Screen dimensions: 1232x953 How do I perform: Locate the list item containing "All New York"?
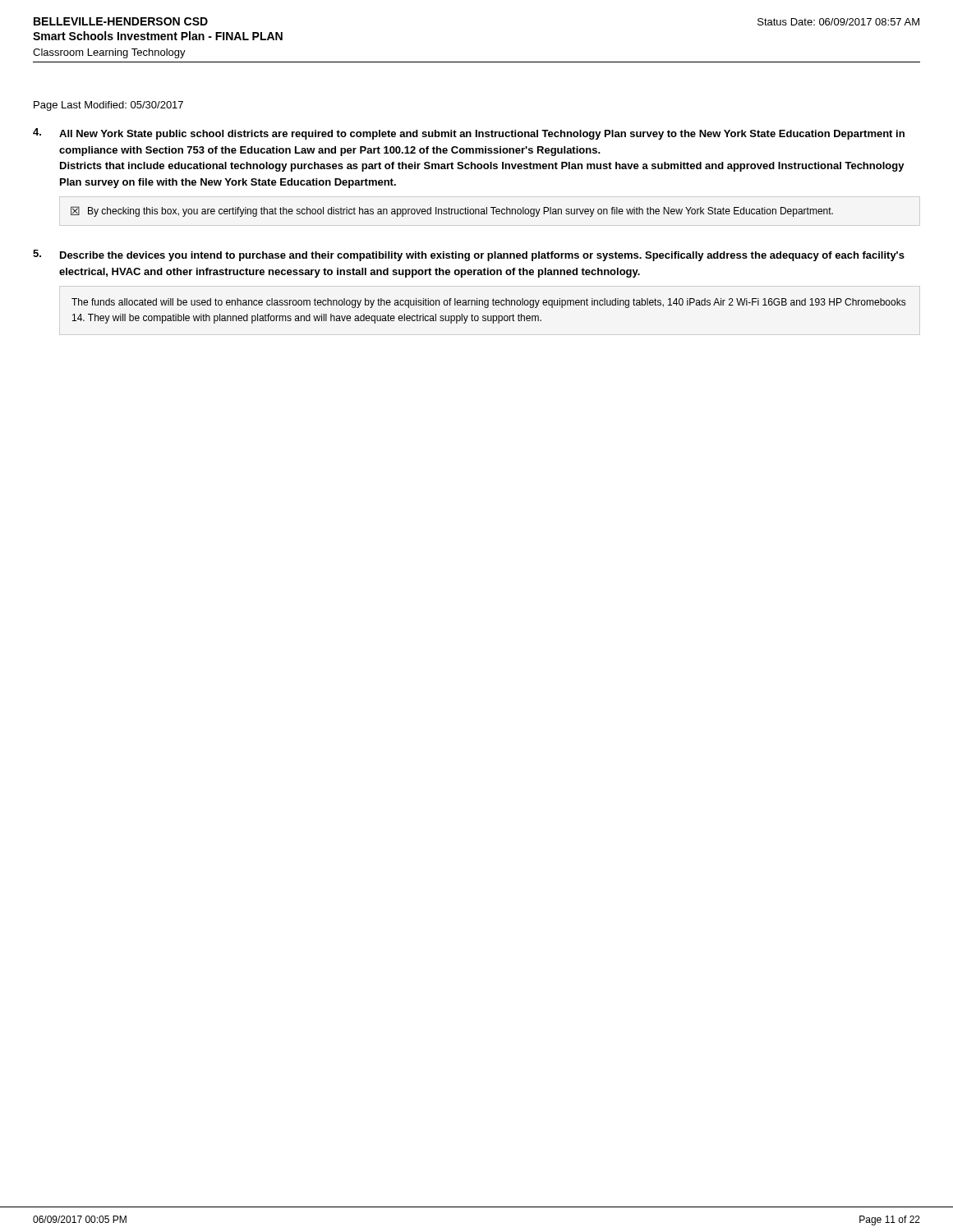pyautogui.click(x=482, y=157)
